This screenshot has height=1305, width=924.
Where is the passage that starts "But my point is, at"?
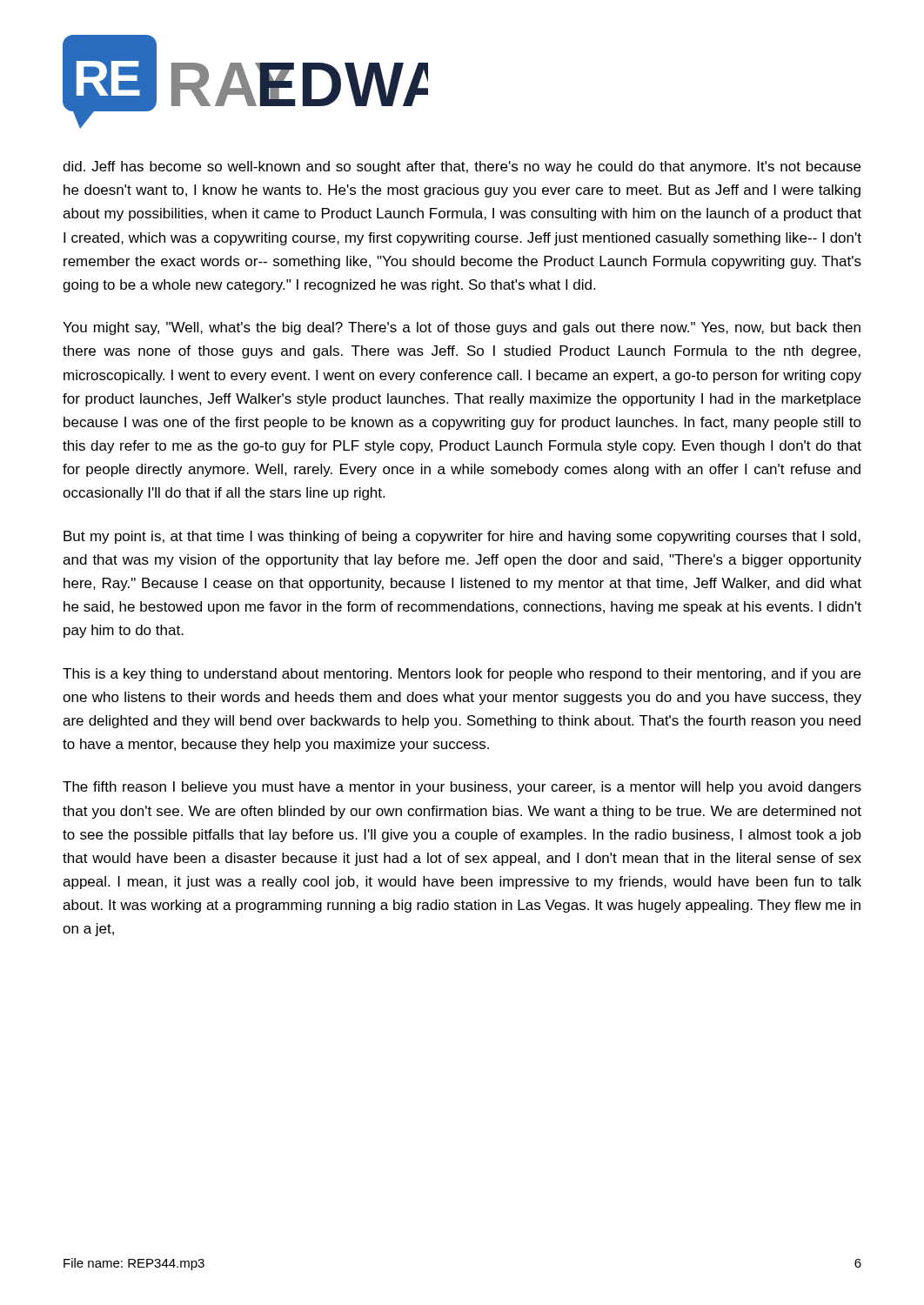point(462,583)
